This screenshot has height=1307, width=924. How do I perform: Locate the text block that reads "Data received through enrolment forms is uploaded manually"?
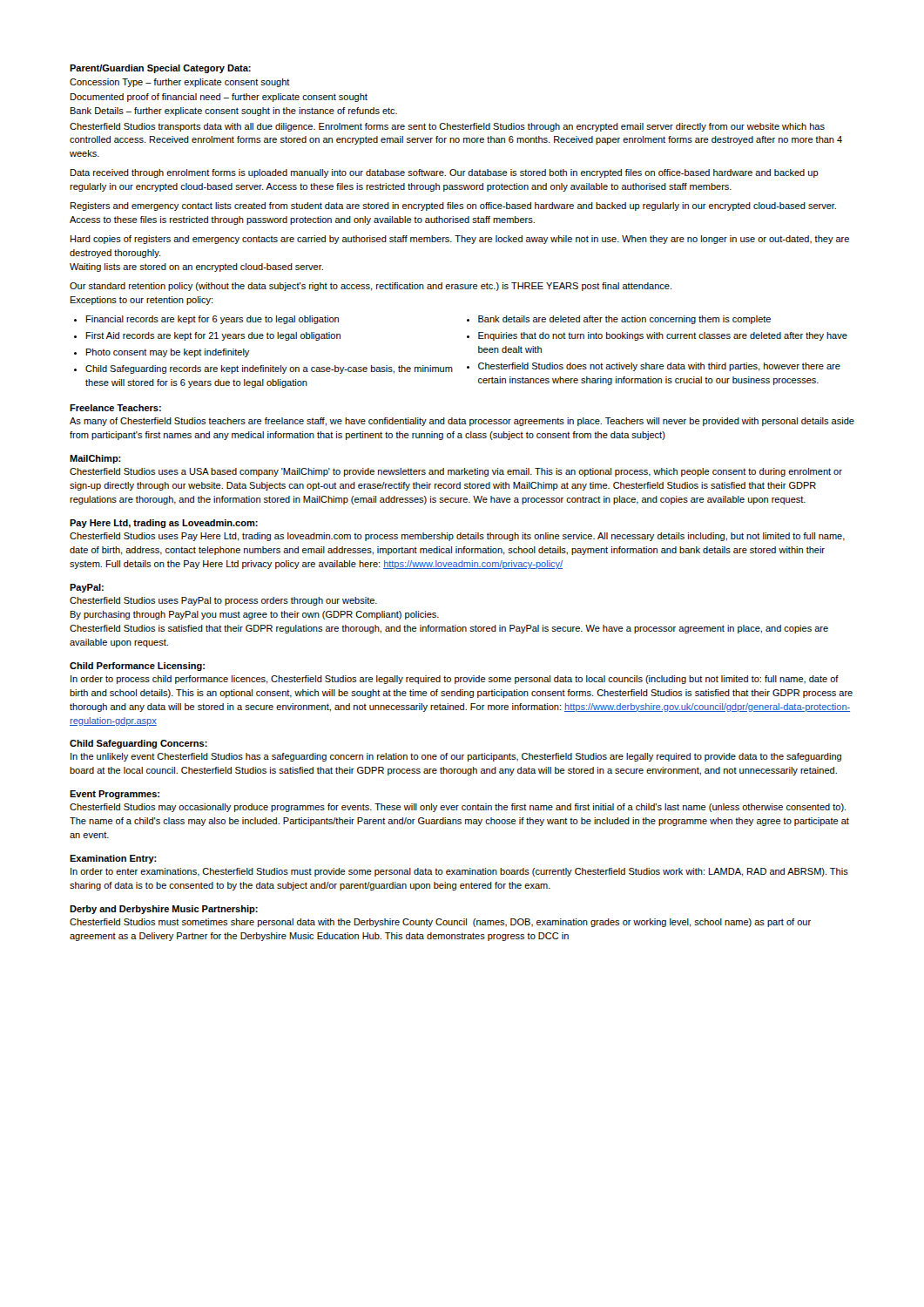point(444,180)
